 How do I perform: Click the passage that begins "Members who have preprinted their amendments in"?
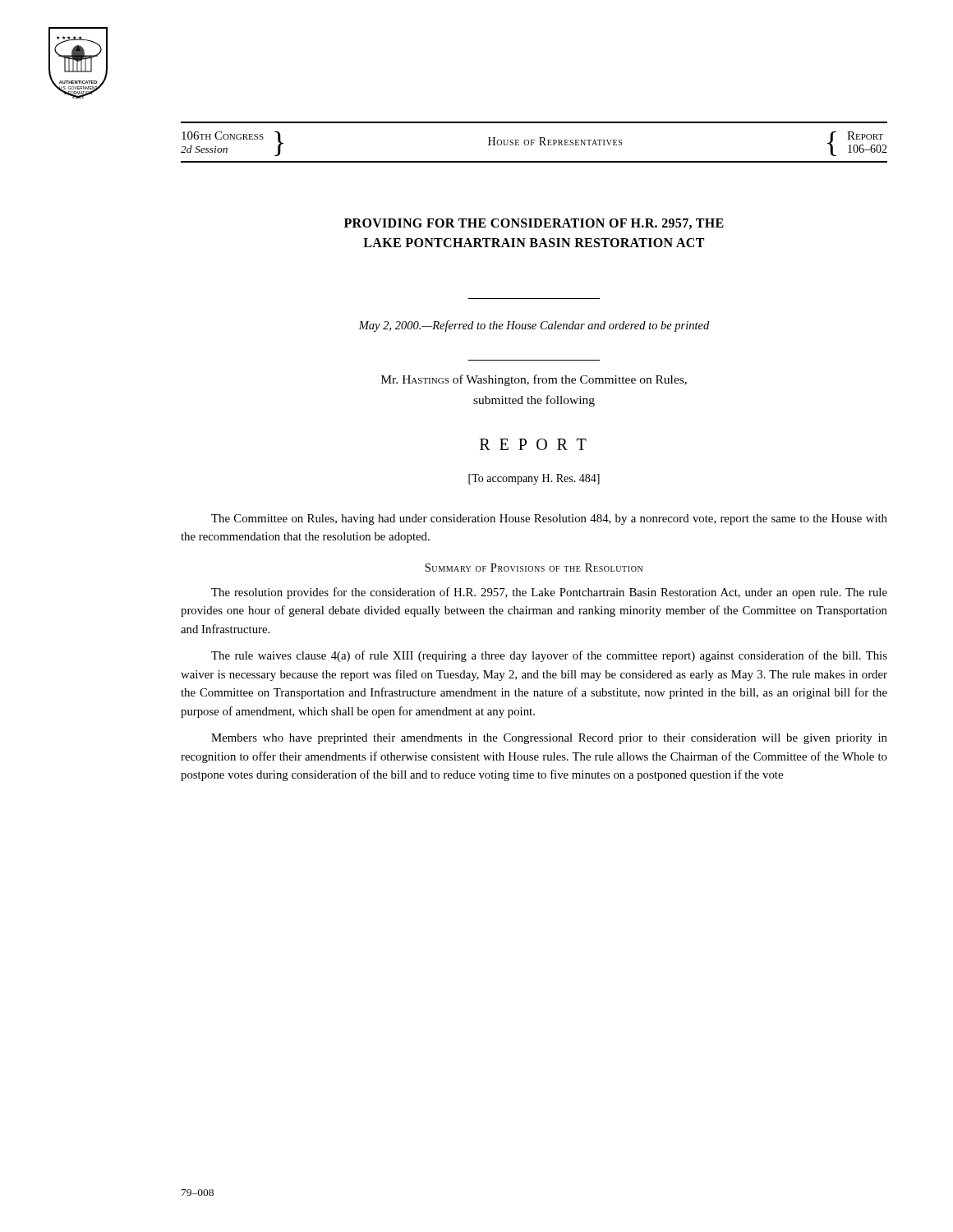(x=534, y=756)
